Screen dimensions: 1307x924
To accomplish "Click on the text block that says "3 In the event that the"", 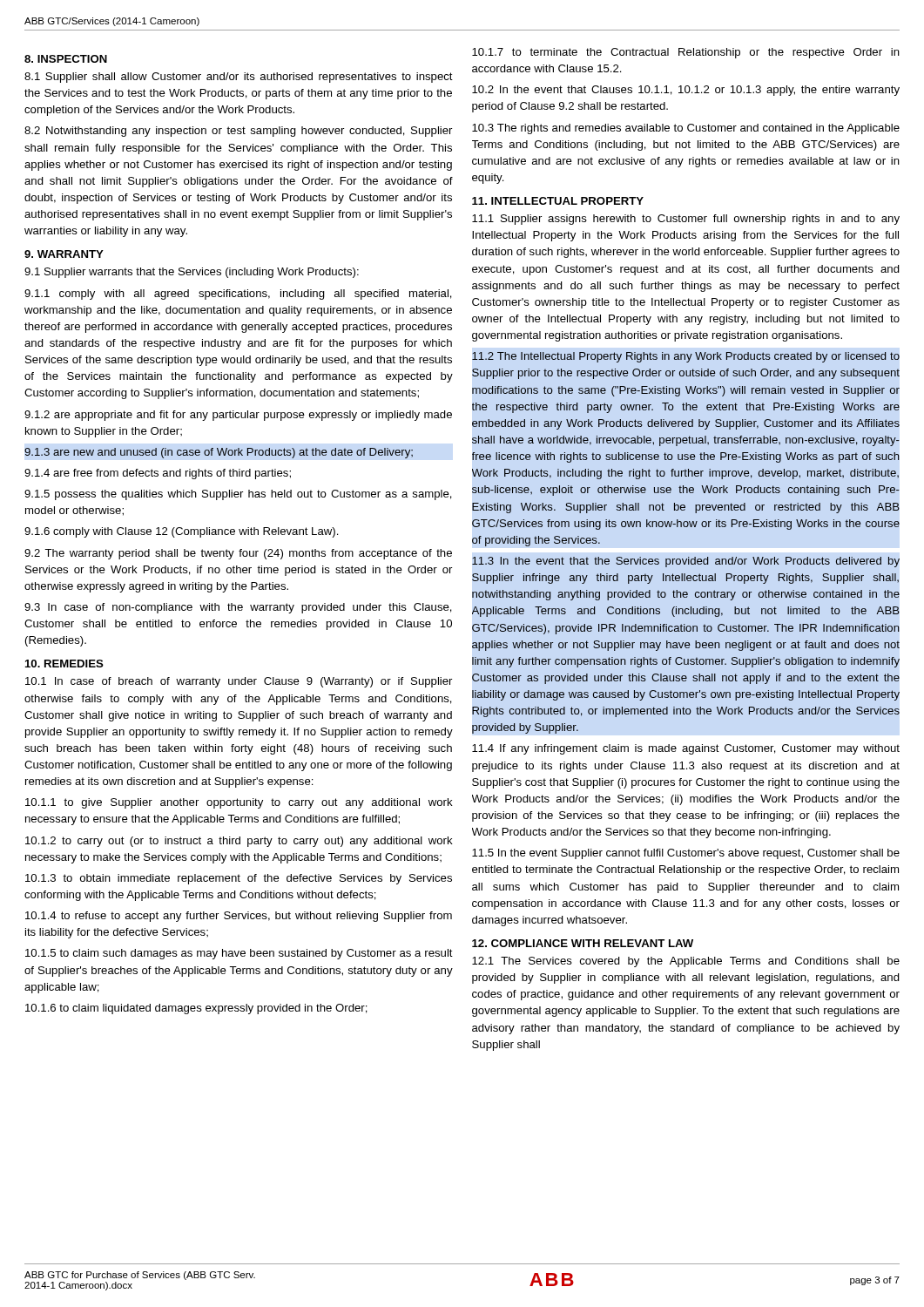I will pos(686,644).
